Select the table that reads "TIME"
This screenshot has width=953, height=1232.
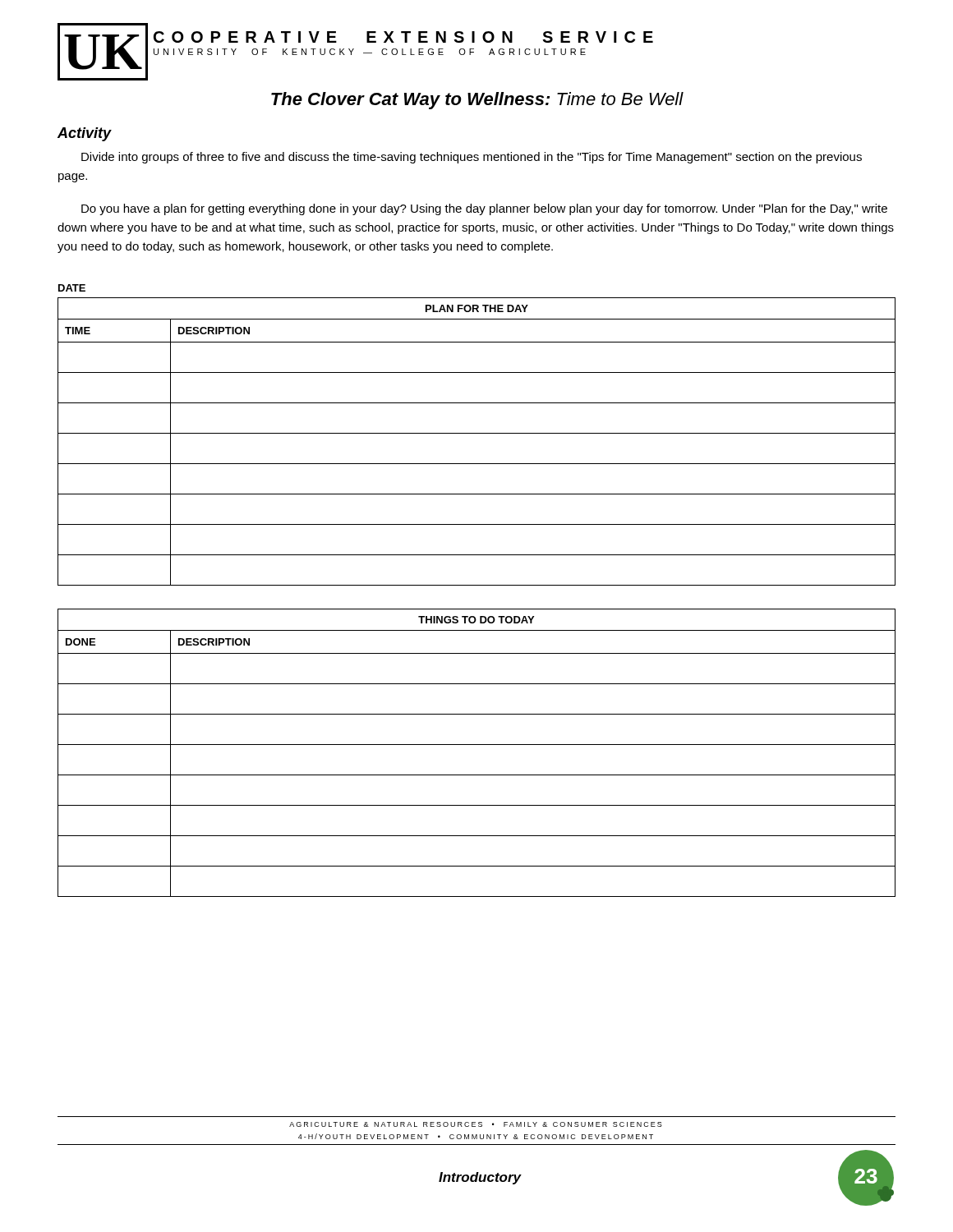(x=476, y=442)
